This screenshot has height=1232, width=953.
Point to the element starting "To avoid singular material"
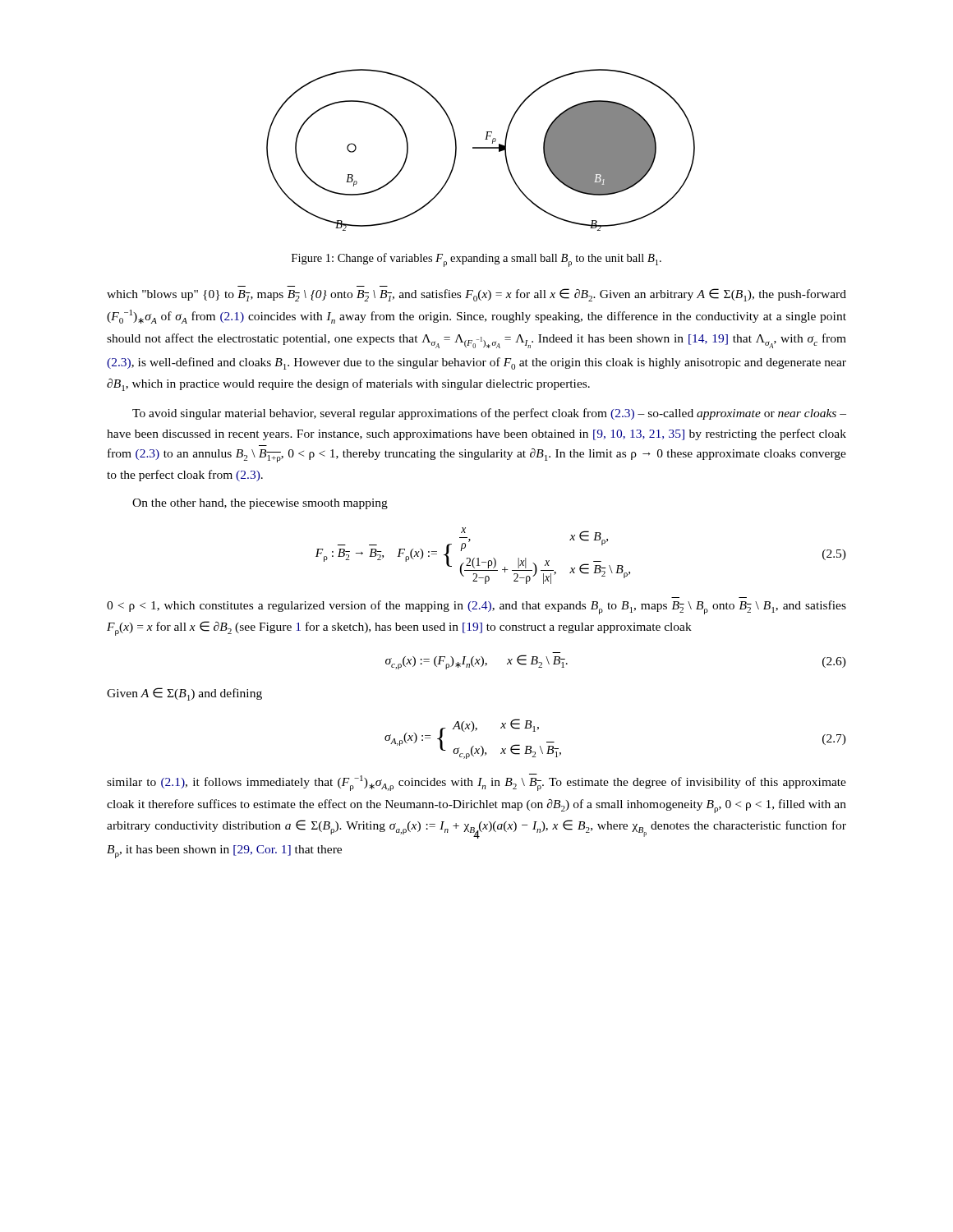(x=476, y=444)
